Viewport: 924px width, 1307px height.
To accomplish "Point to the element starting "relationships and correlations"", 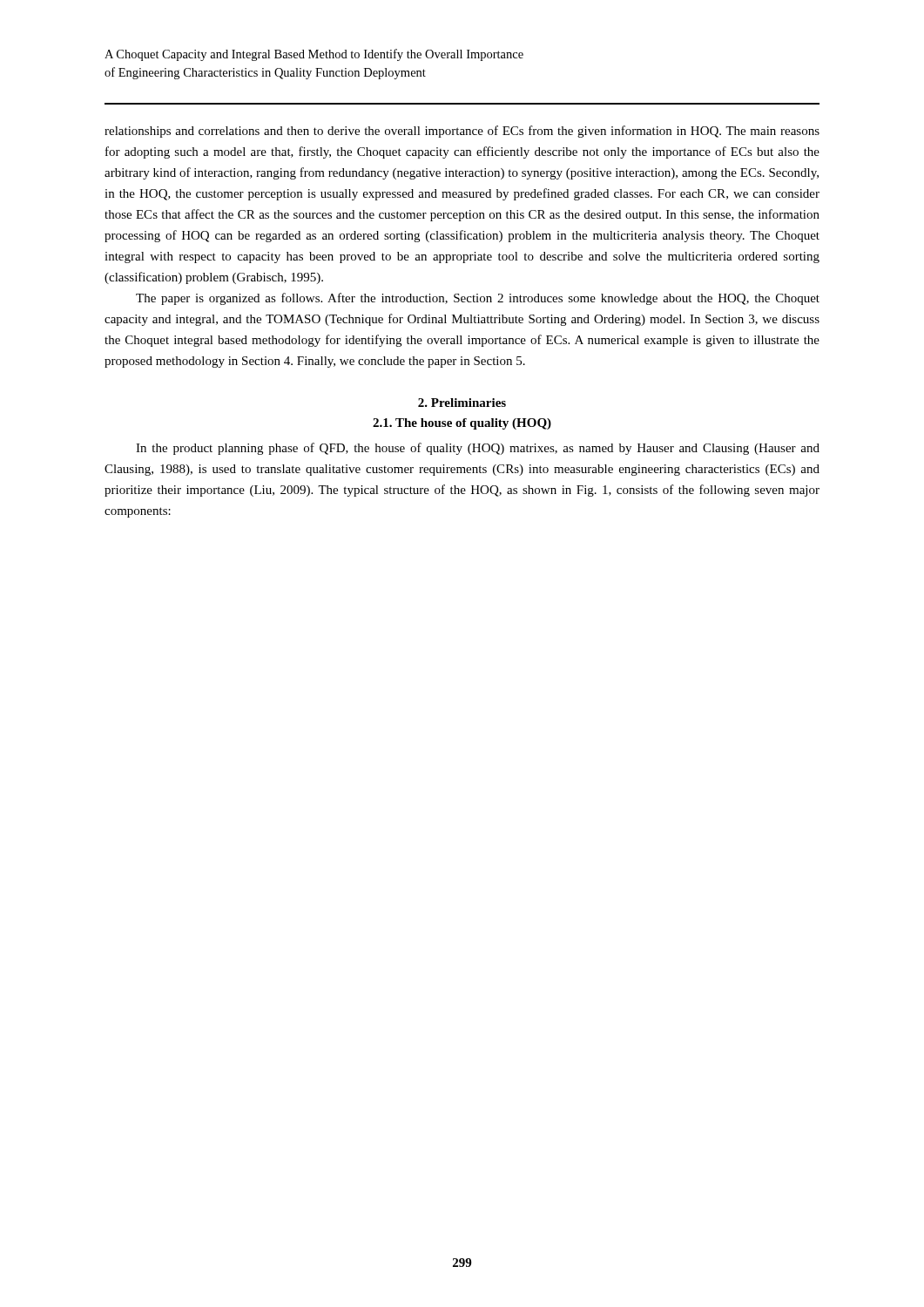I will click(462, 204).
